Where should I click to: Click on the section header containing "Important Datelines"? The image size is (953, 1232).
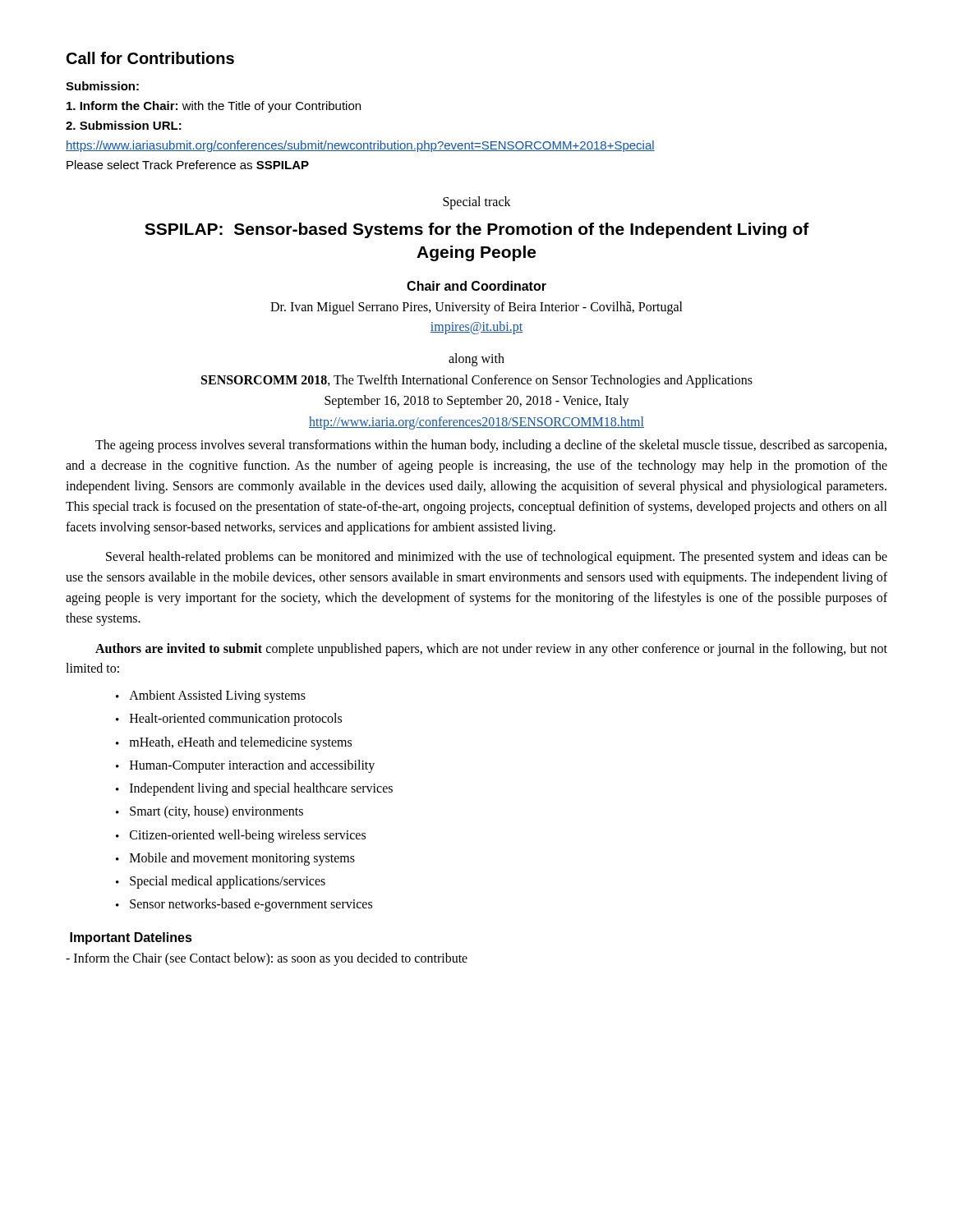coord(129,937)
